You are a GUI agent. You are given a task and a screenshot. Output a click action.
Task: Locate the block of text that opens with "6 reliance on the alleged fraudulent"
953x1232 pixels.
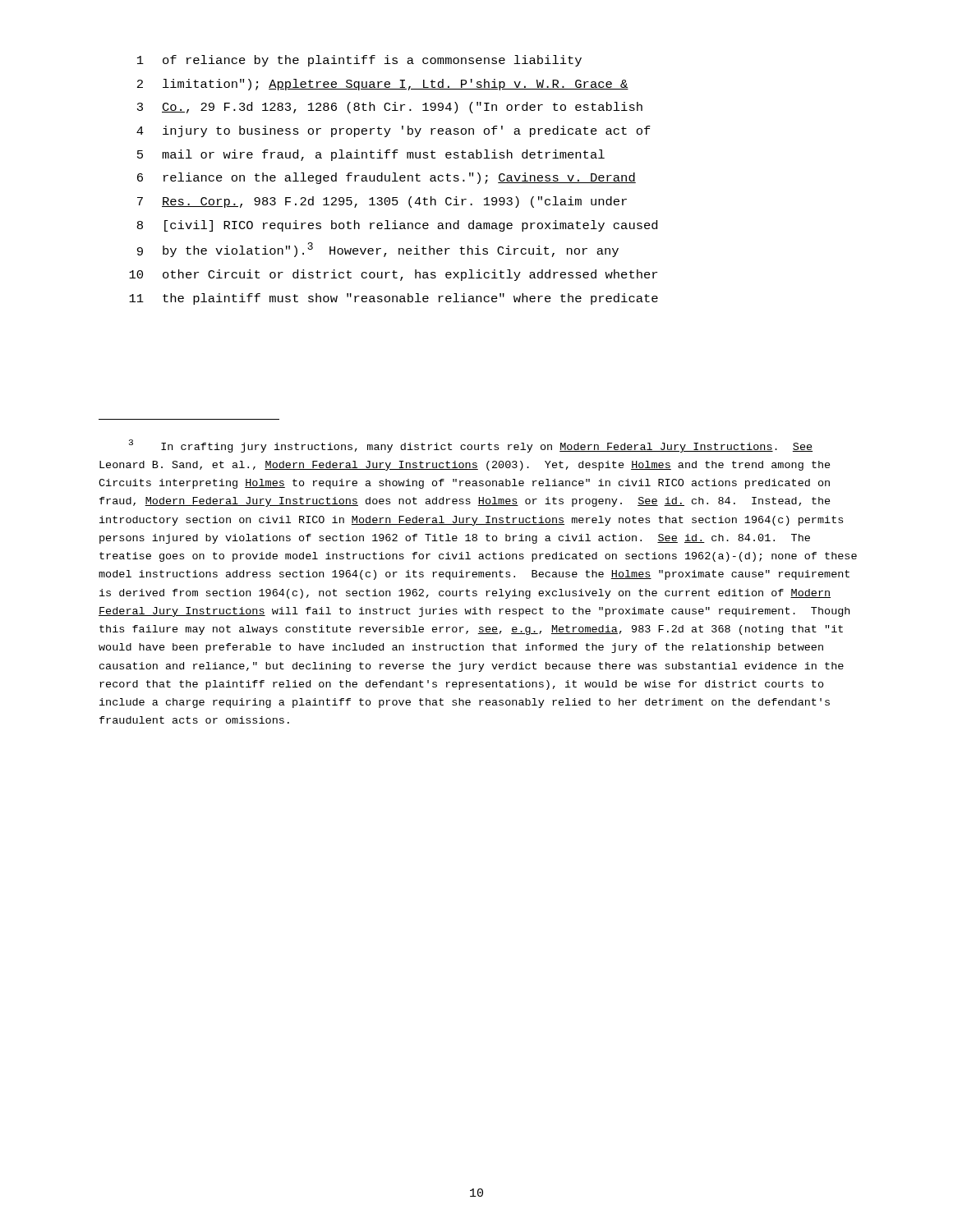click(x=481, y=179)
